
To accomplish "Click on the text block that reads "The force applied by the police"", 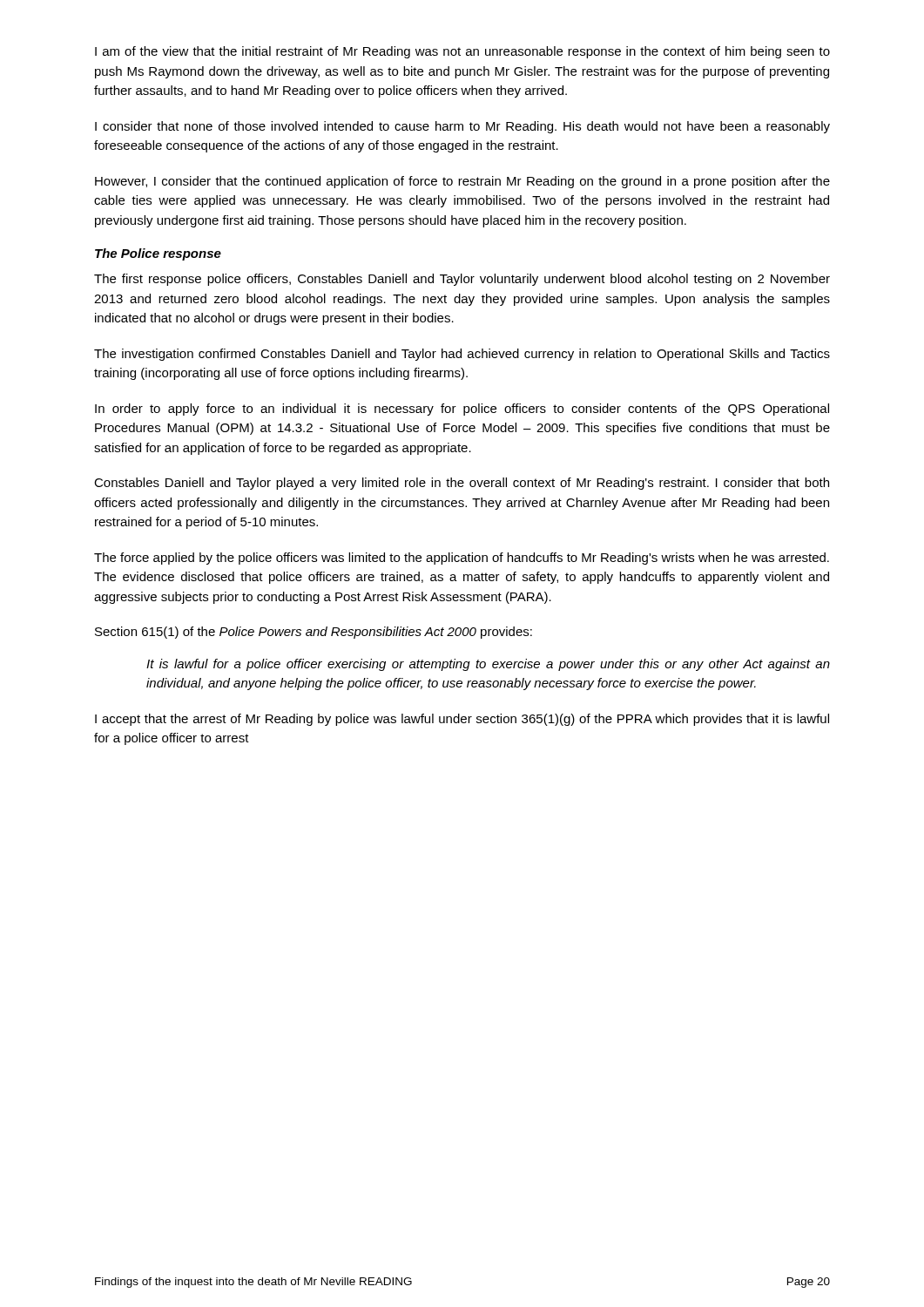I will 462,576.
